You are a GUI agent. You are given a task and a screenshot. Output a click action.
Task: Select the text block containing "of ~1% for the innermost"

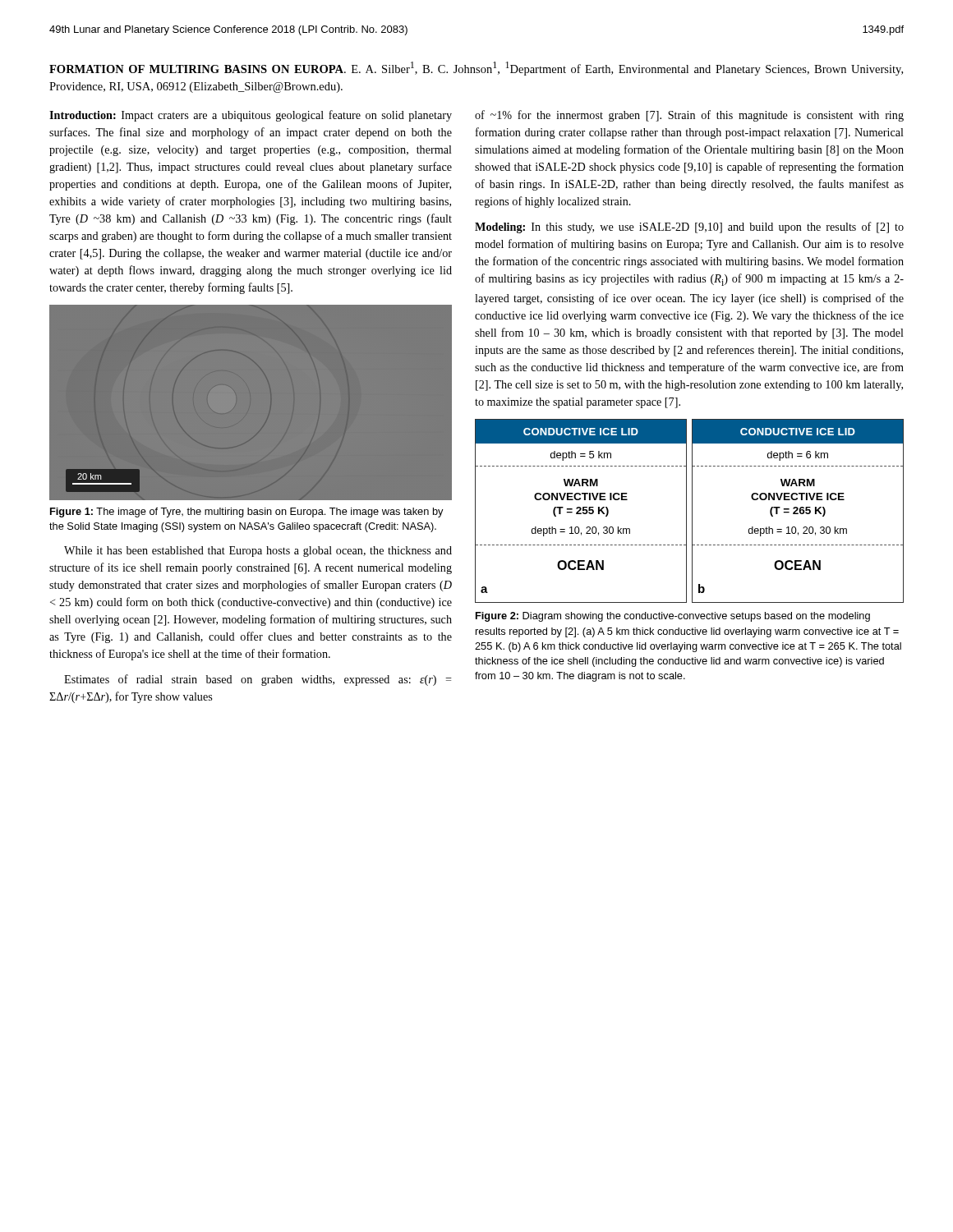(689, 259)
